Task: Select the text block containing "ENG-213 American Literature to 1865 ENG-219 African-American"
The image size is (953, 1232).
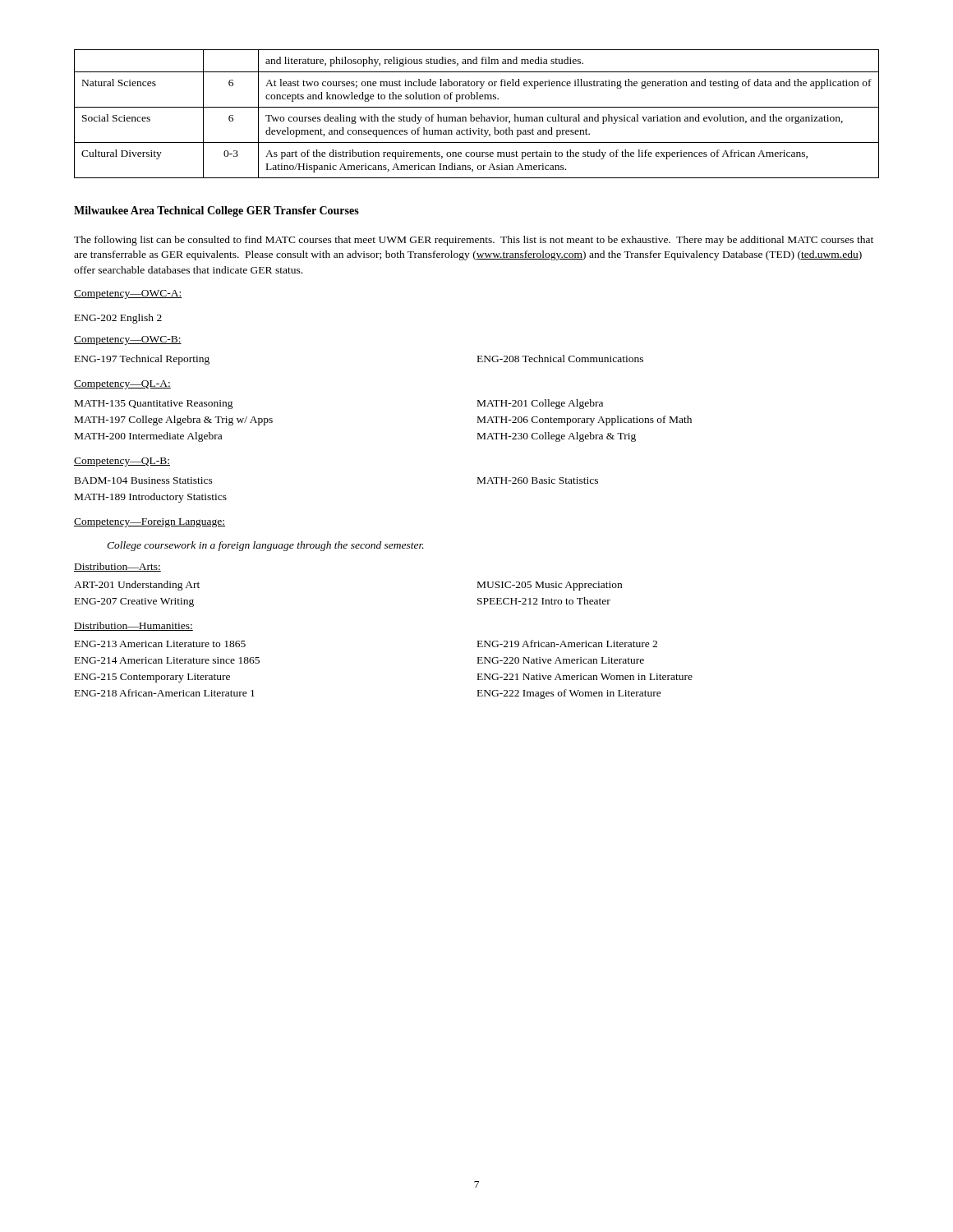Action: click(476, 669)
